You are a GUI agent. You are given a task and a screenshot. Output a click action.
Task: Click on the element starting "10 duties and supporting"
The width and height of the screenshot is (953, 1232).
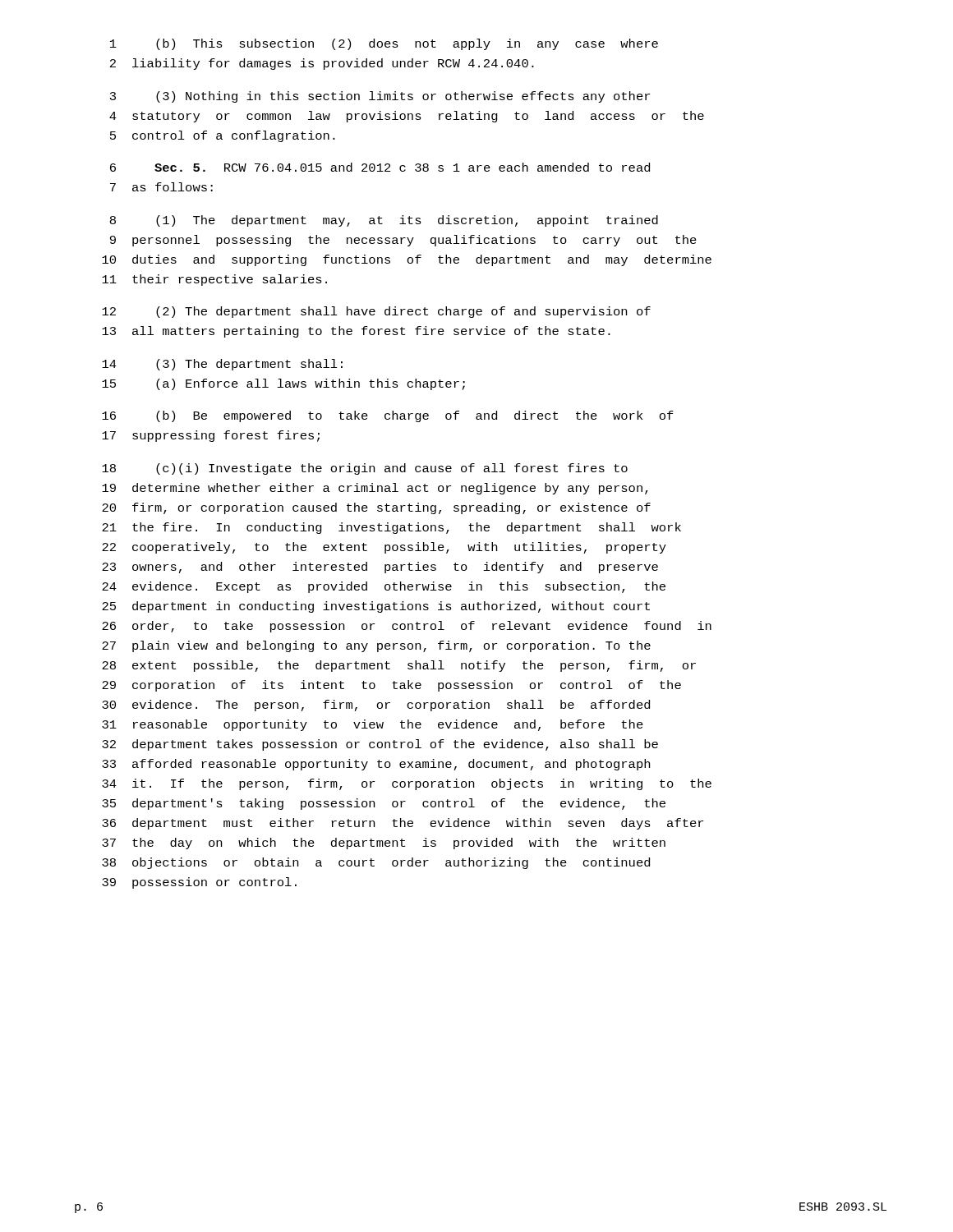pyautogui.click(x=481, y=260)
